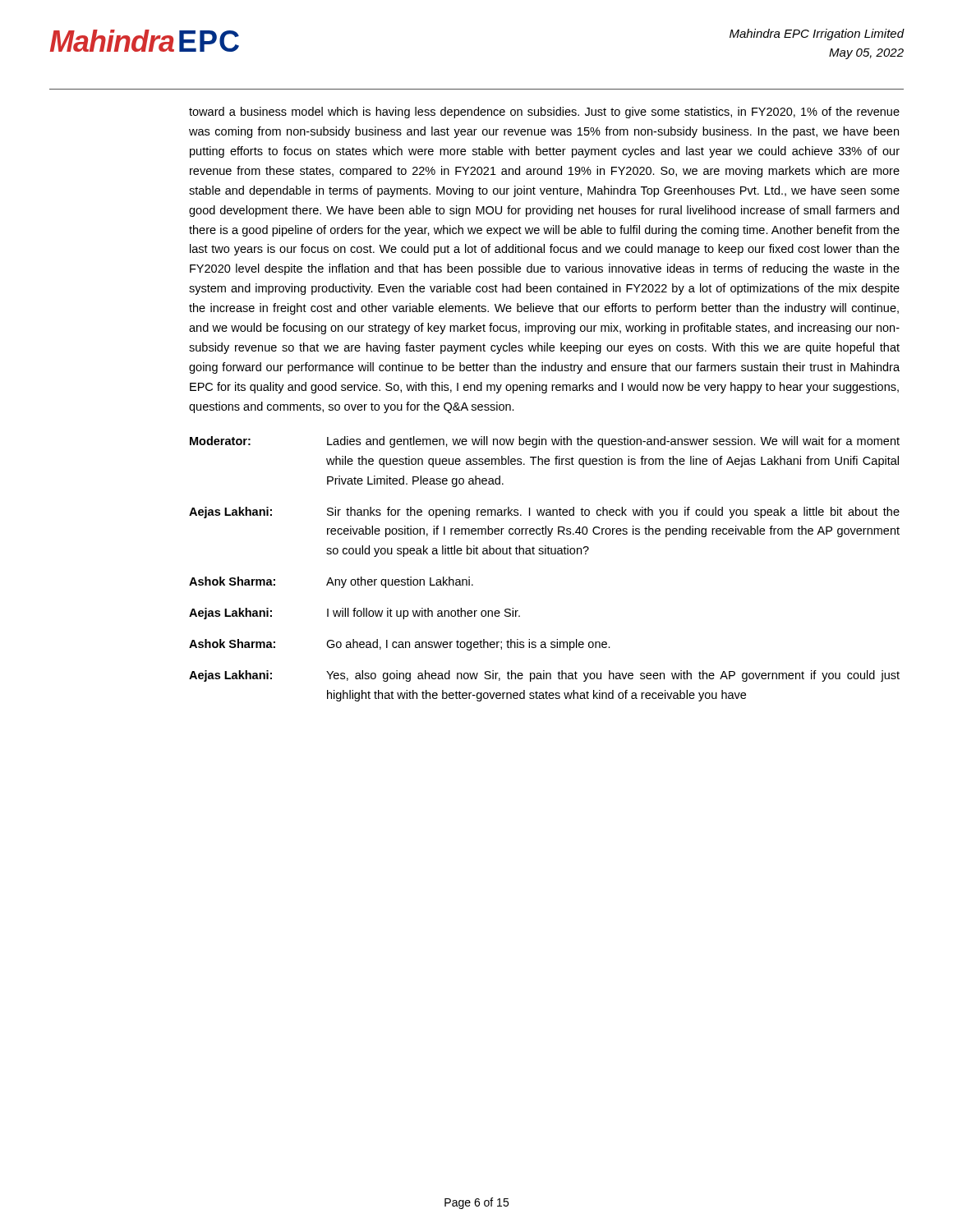Locate the text block that reads "Aejas Lakhani: Yes, also going"
Viewport: 953px width, 1232px height.
click(544, 686)
